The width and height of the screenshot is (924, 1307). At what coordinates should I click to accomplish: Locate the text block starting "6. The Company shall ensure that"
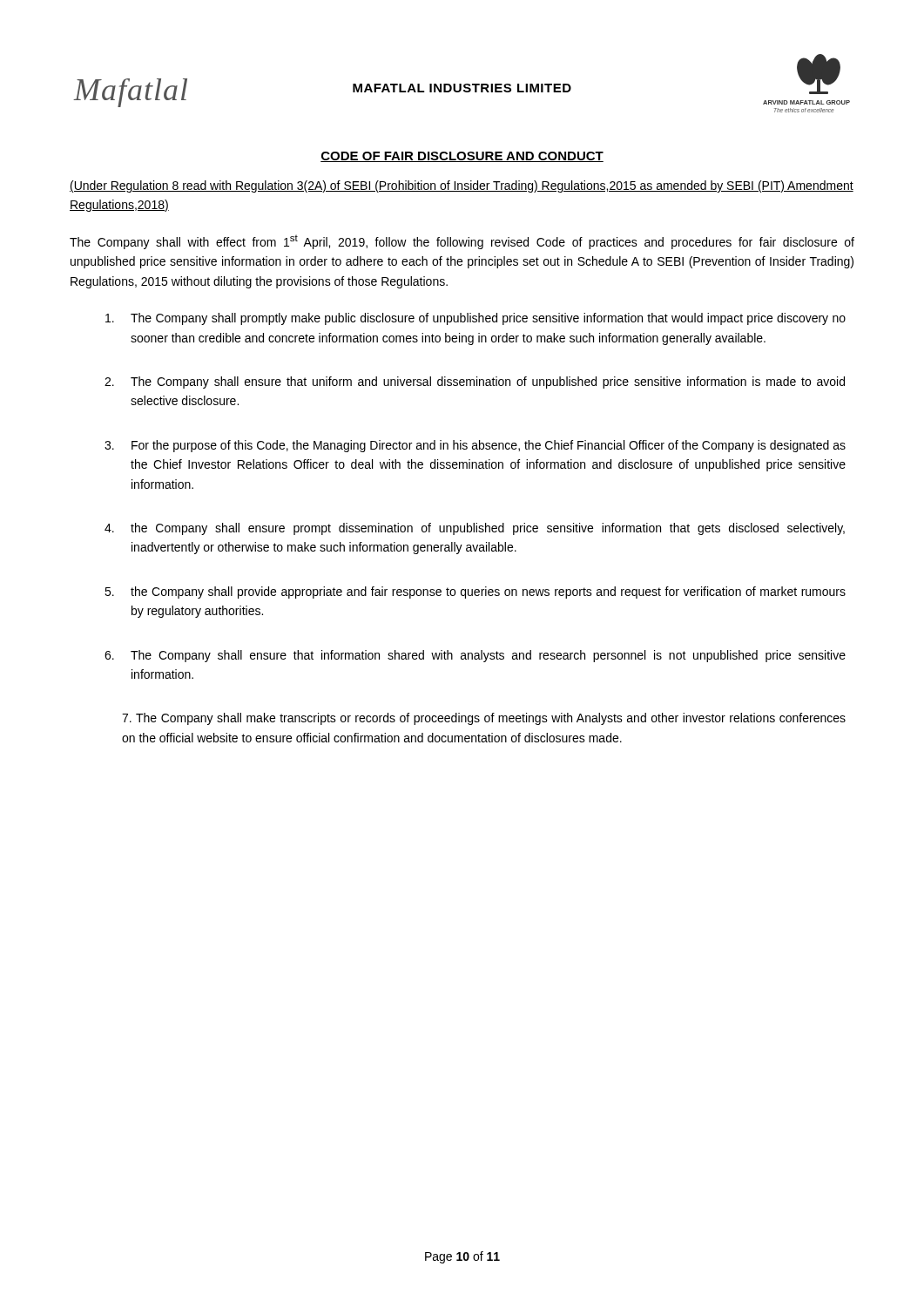(x=475, y=665)
